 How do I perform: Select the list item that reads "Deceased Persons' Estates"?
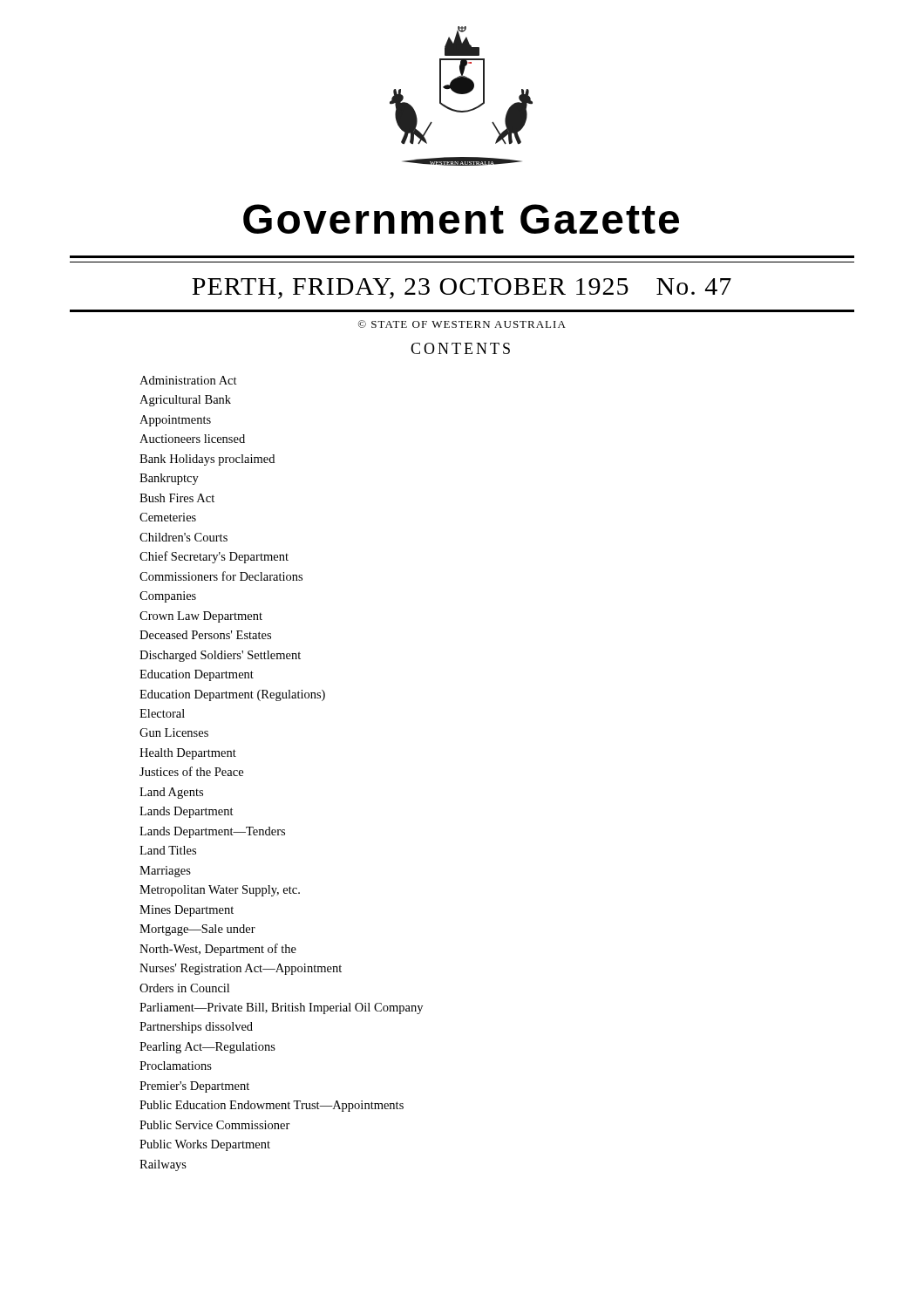pyautogui.click(x=206, y=635)
